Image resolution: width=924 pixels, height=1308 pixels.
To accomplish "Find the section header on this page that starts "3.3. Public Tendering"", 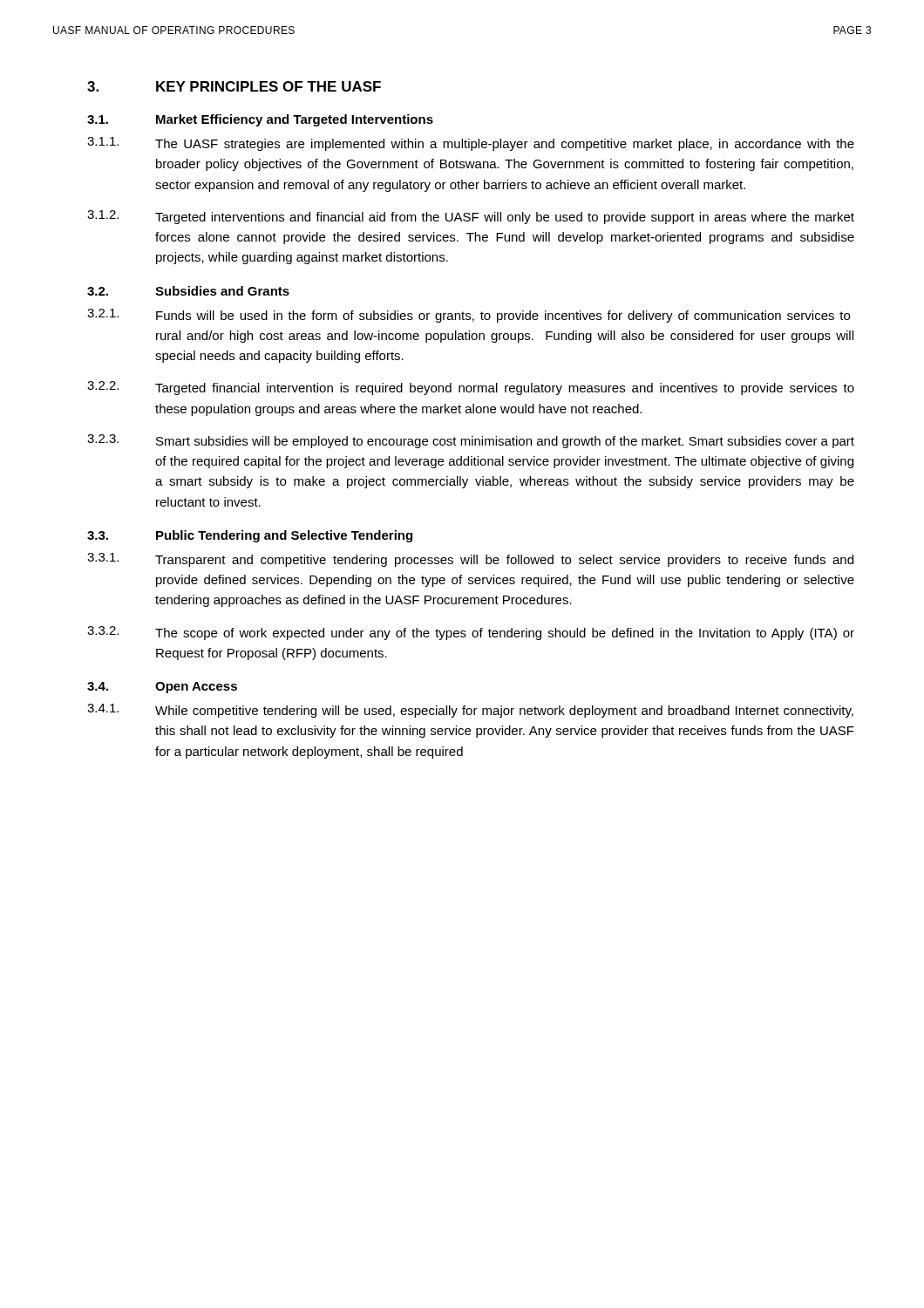I will (250, 535).
